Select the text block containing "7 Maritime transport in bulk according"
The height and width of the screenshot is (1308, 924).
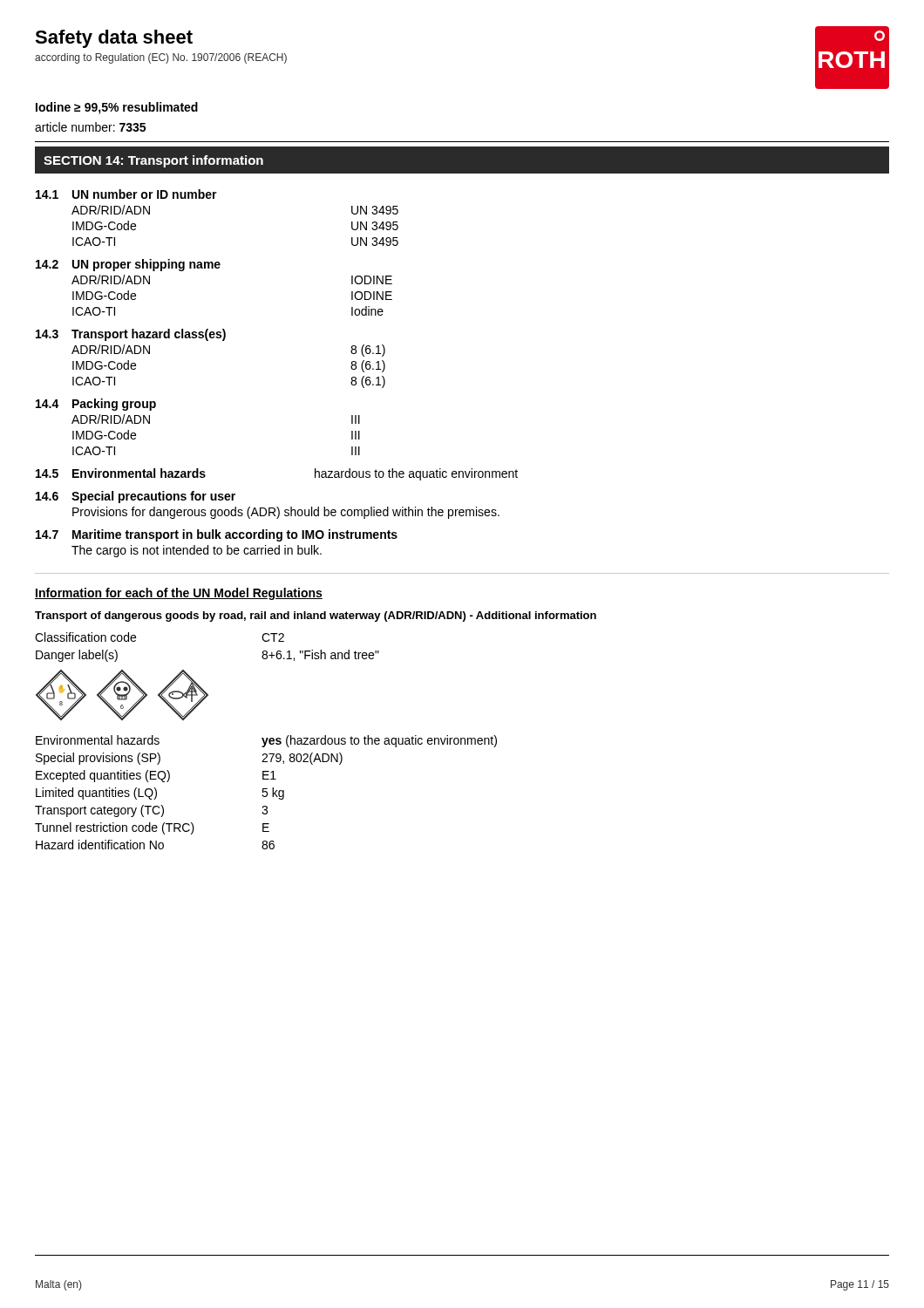(x=216, y=535)
